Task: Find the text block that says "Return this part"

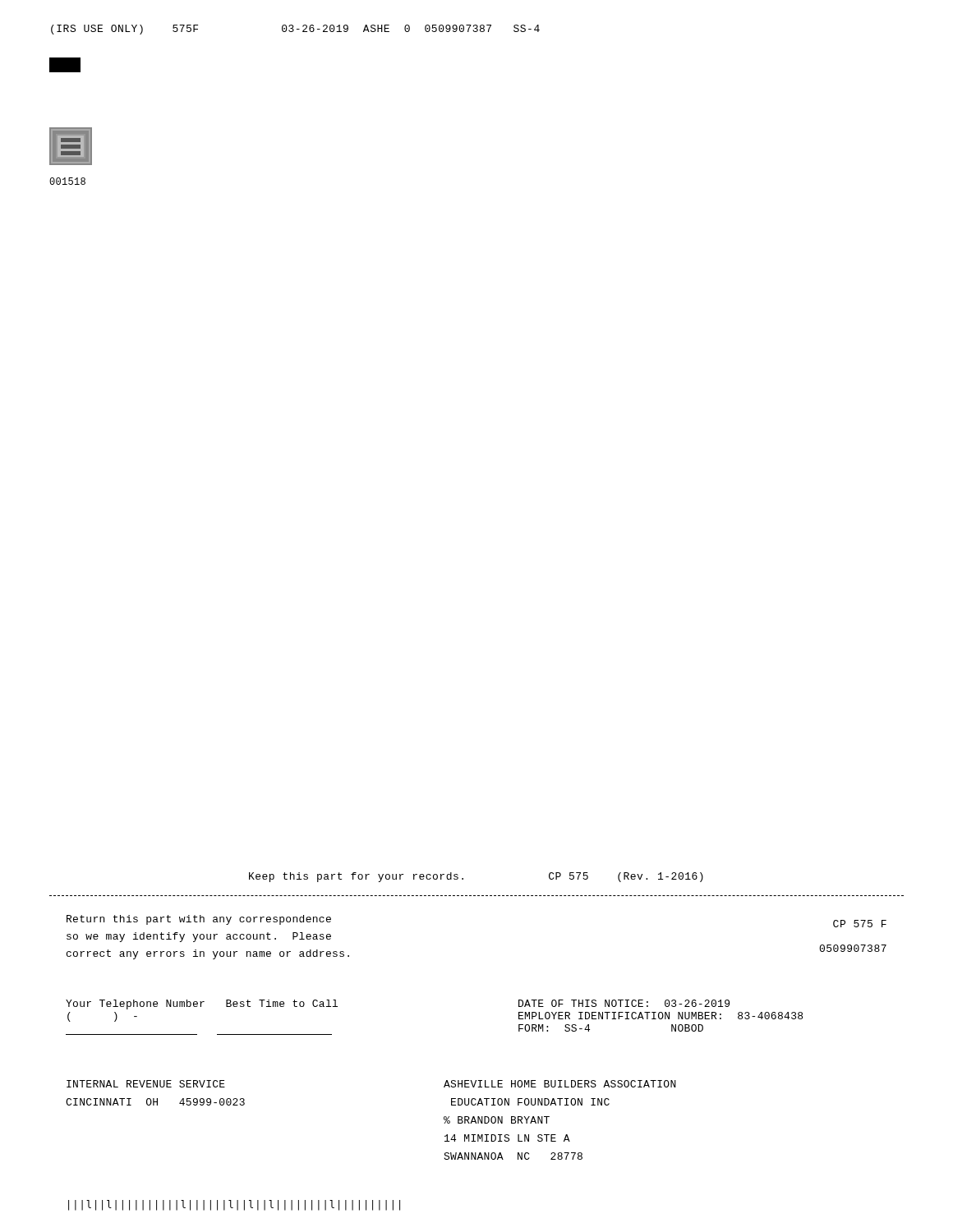Action: (209, 937)
